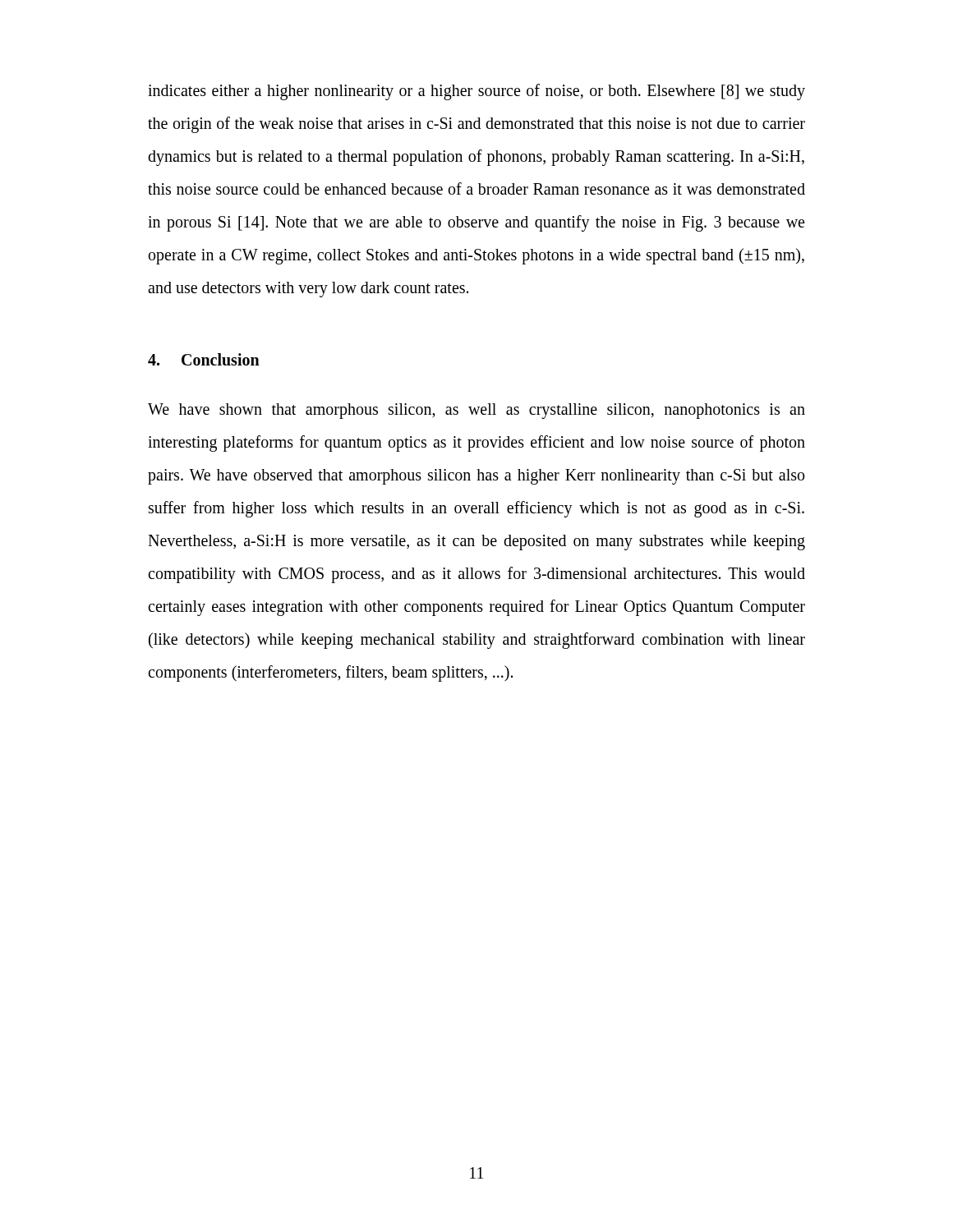The height and width of the screenshot is (1232, 953).
Task: Locate the region starting "We have shown"
Action: [x=476, y=540]
